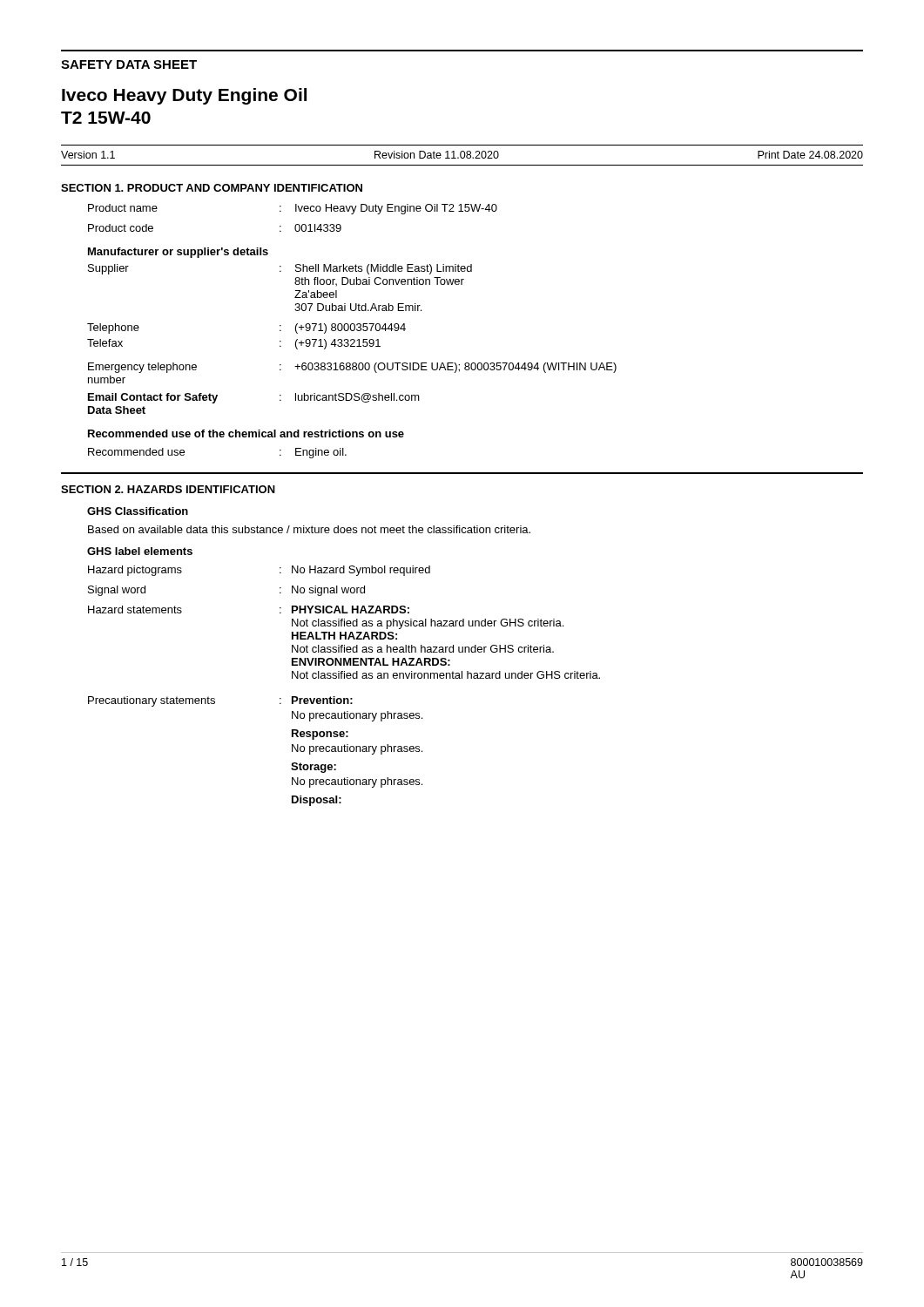Point to "SECTION 2. HAZARDS IDENTIFICATION"
924x1307 pixels.
click(x=168, y=489)
